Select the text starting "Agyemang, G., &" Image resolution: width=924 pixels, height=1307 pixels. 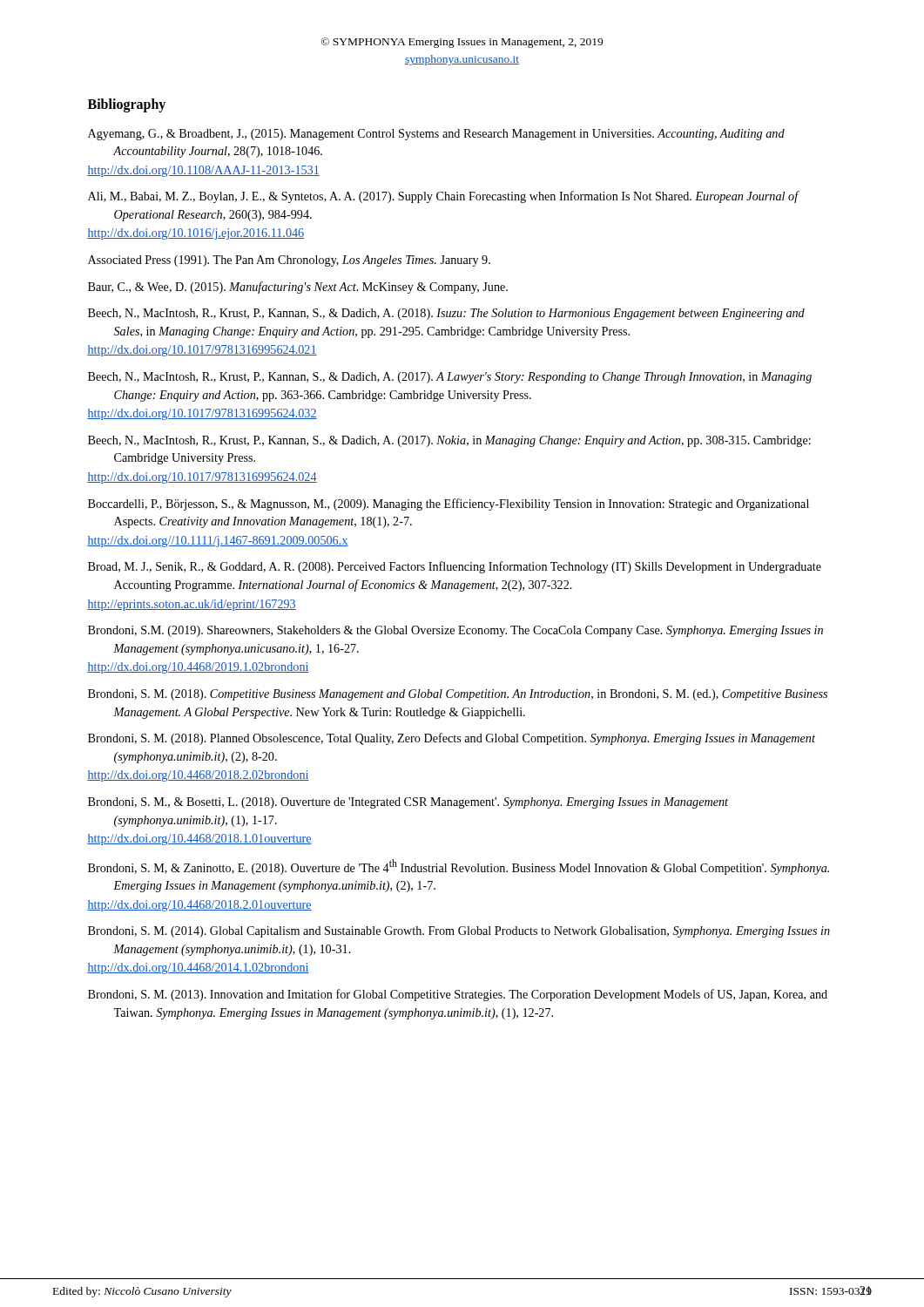coord(436,135)
